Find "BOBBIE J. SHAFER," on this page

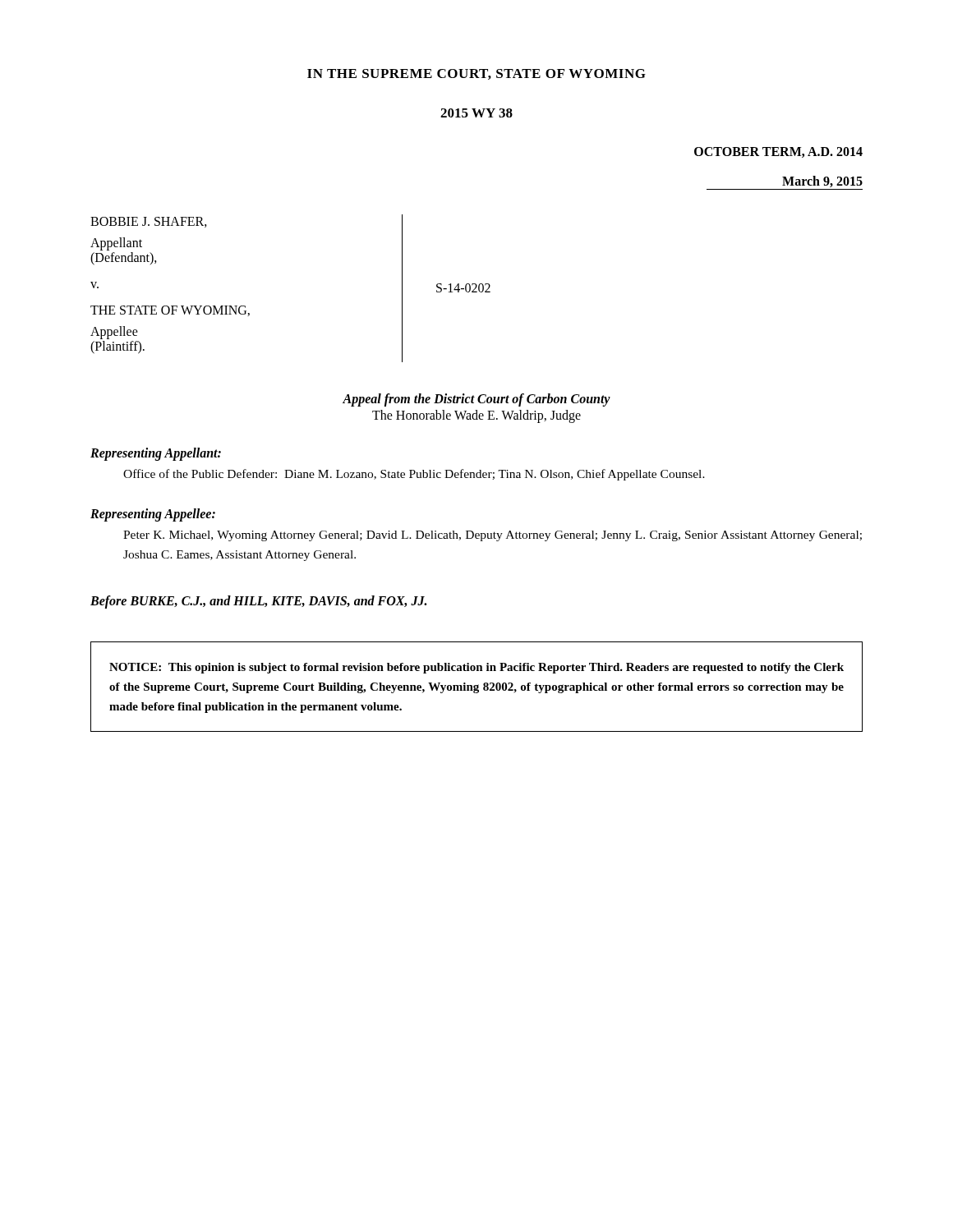pyautogui.click(x=149, y=221)
